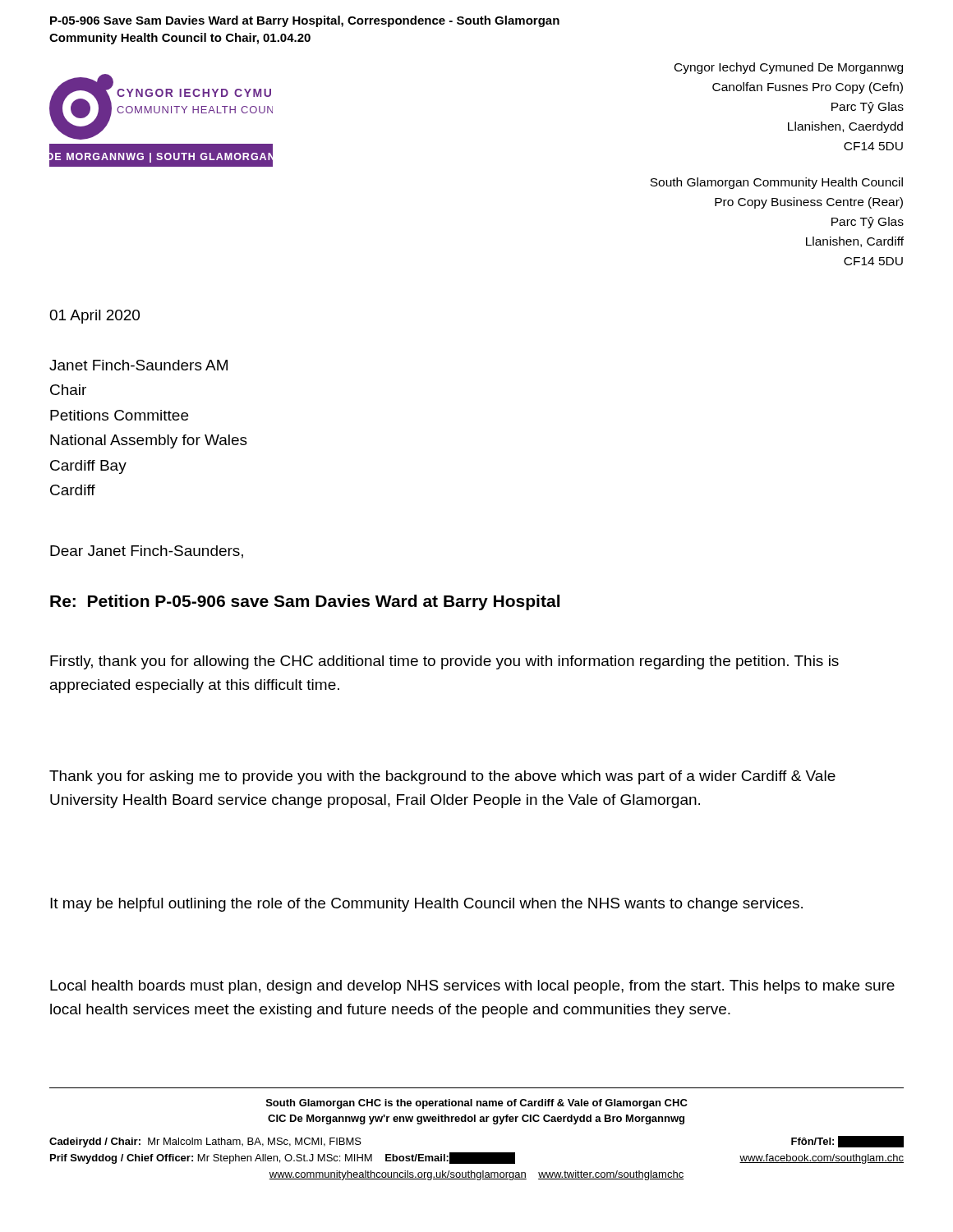Screen dimensions: 1232x953
Task: Select the text block with the text "It may be"
Action: coord(427,903)
